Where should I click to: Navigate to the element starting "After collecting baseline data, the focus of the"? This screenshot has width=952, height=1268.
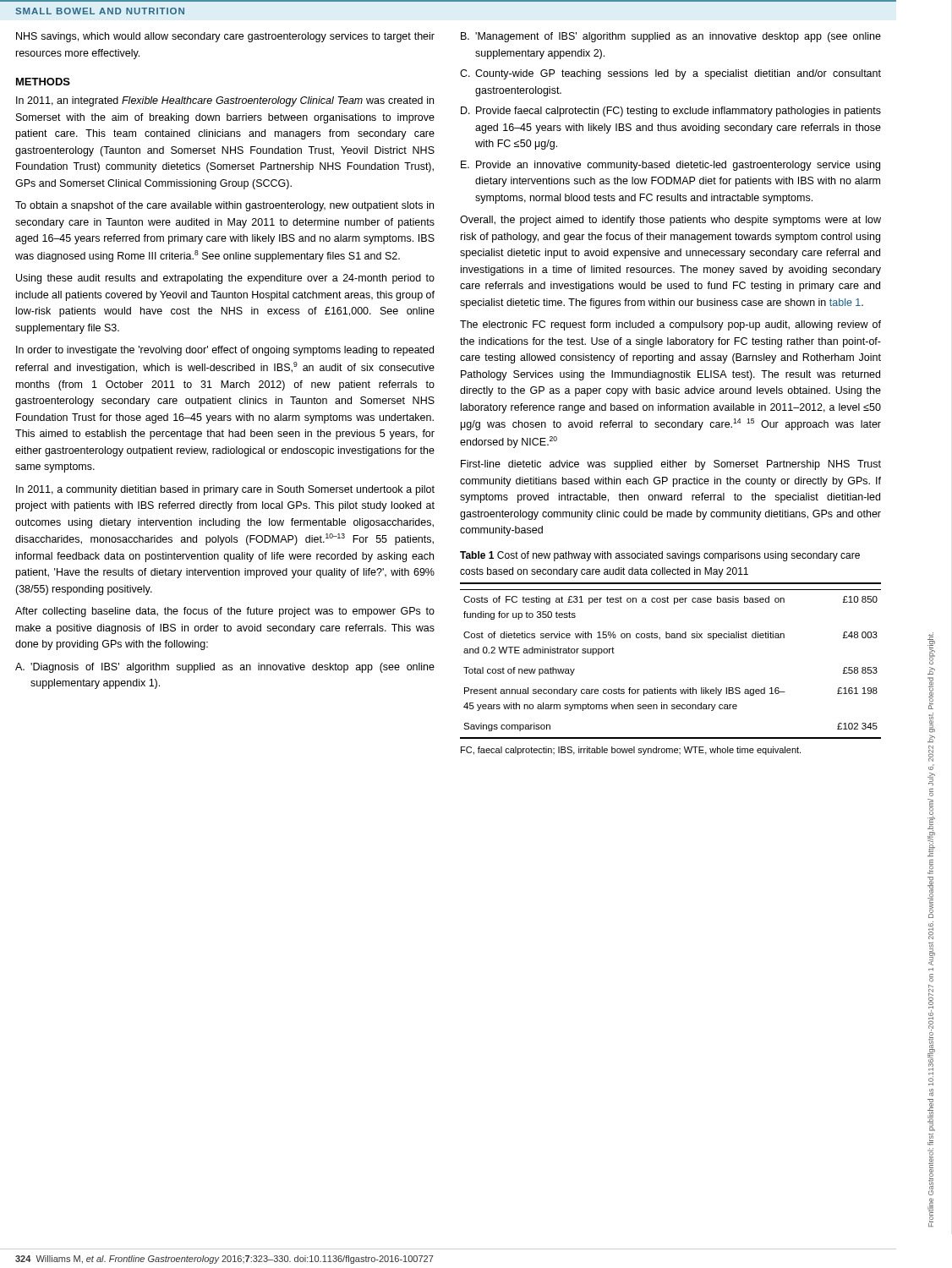[x=225, y=628]
